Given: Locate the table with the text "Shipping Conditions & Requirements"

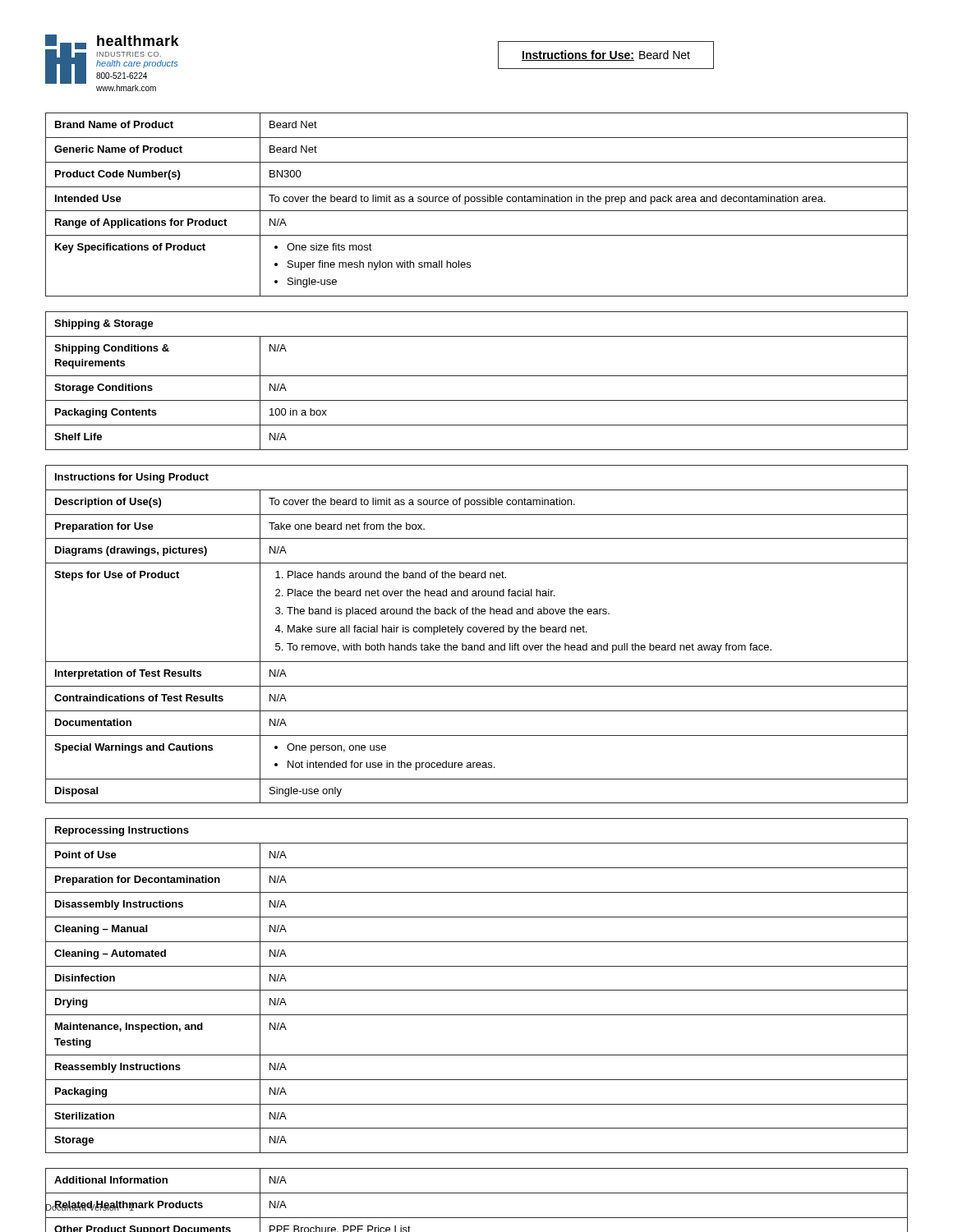Looking at the screenshot, I should point(476,381).
